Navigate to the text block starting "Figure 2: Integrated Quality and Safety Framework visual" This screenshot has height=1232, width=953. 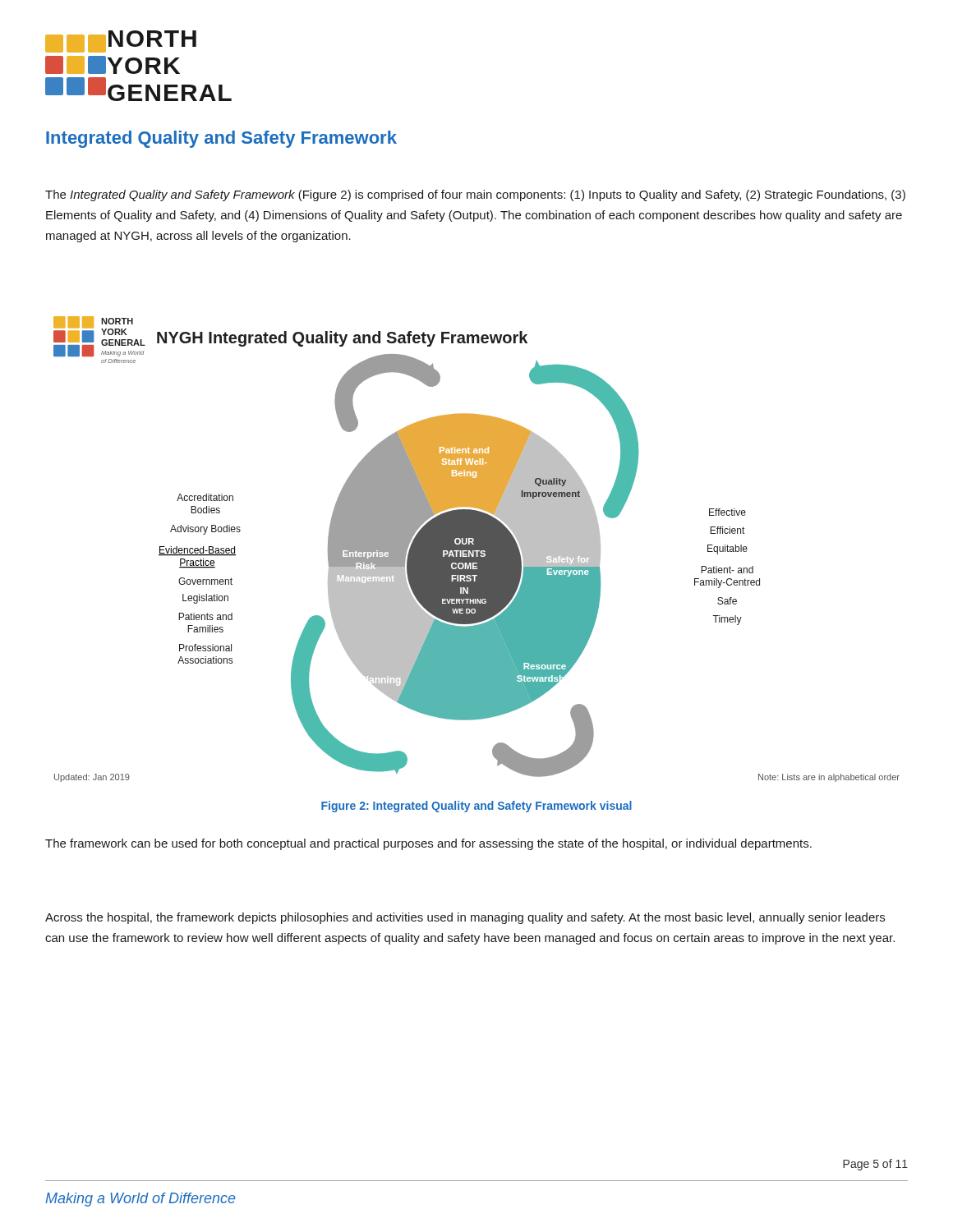[x=476, y=806]
